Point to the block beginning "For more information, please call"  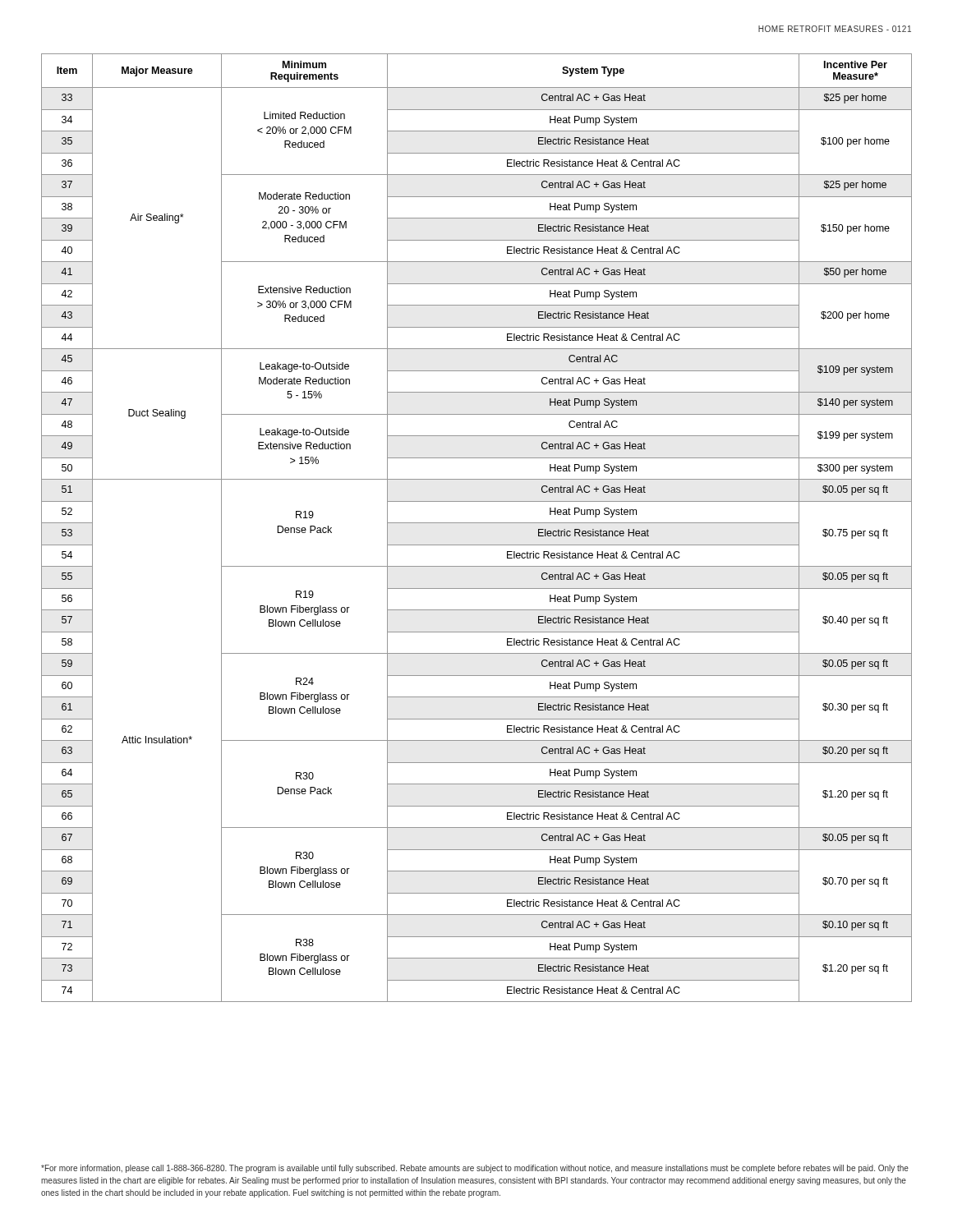pos(475,1181)
